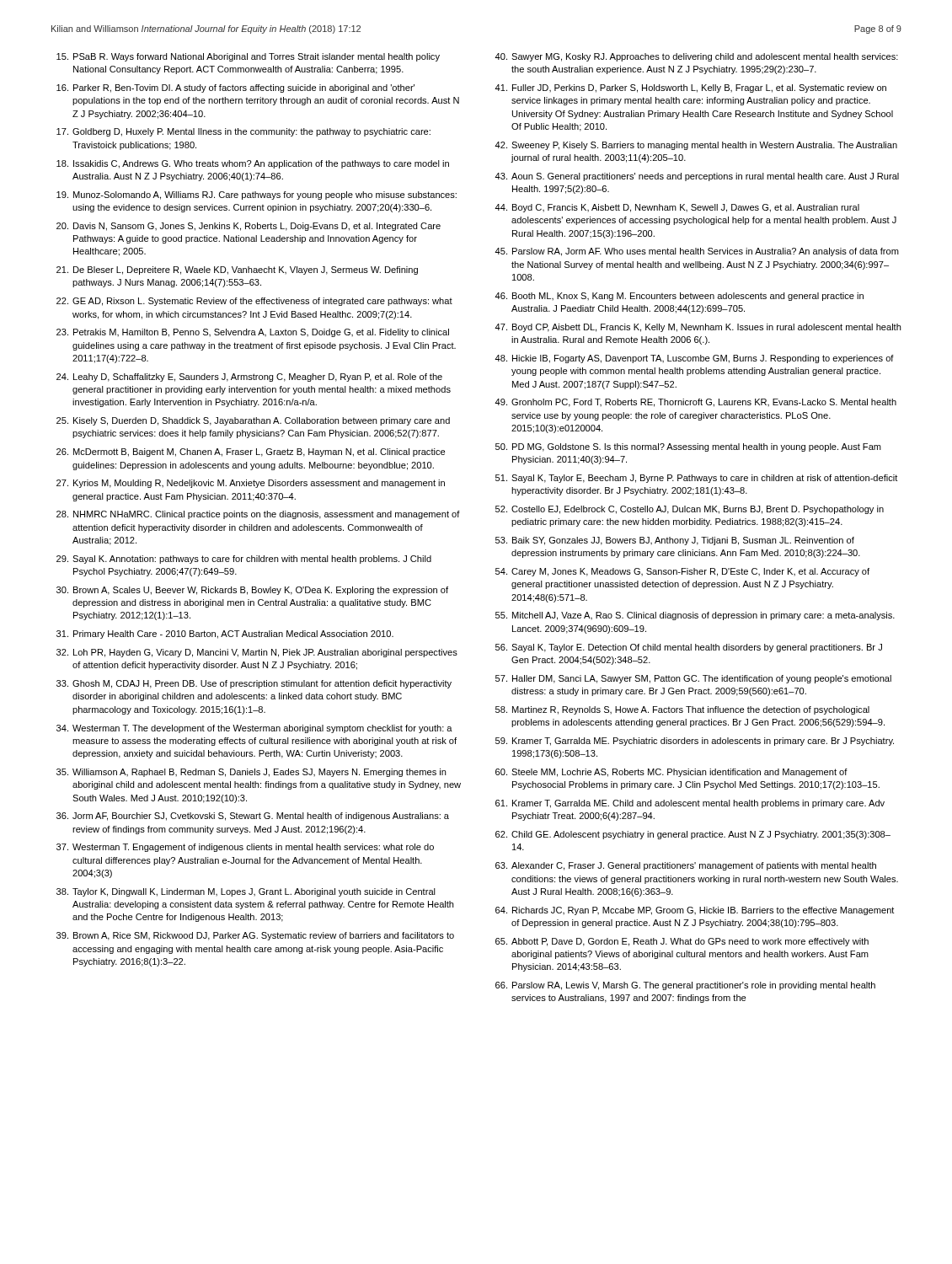The width and height of the screenshot is (952, 1264).
Task: Find the text block starting "28. NHMRC NHaMRC. Clinical practice points on the"
Action: (257, 528)
